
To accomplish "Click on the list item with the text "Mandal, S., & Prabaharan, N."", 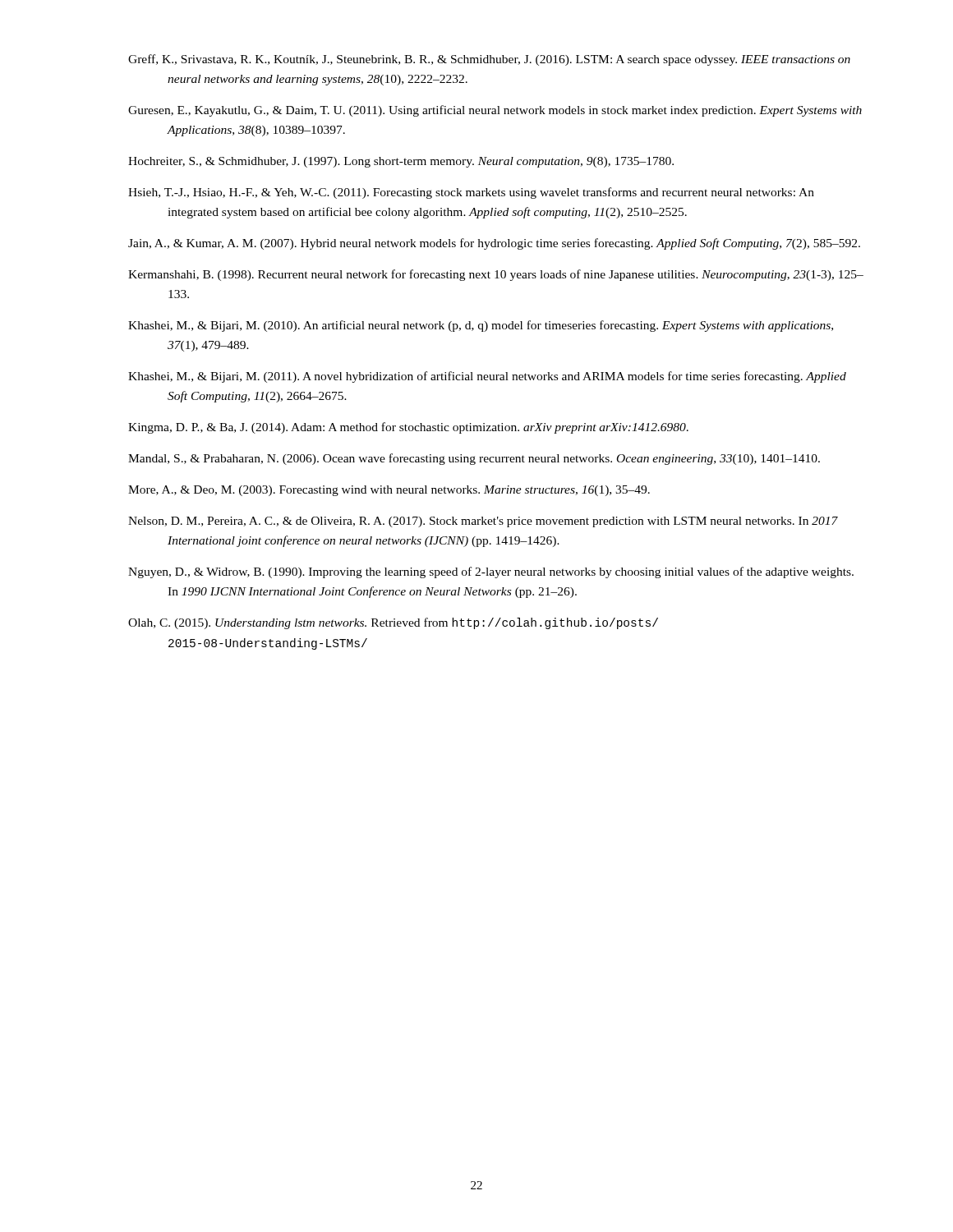I will [476, 459].
